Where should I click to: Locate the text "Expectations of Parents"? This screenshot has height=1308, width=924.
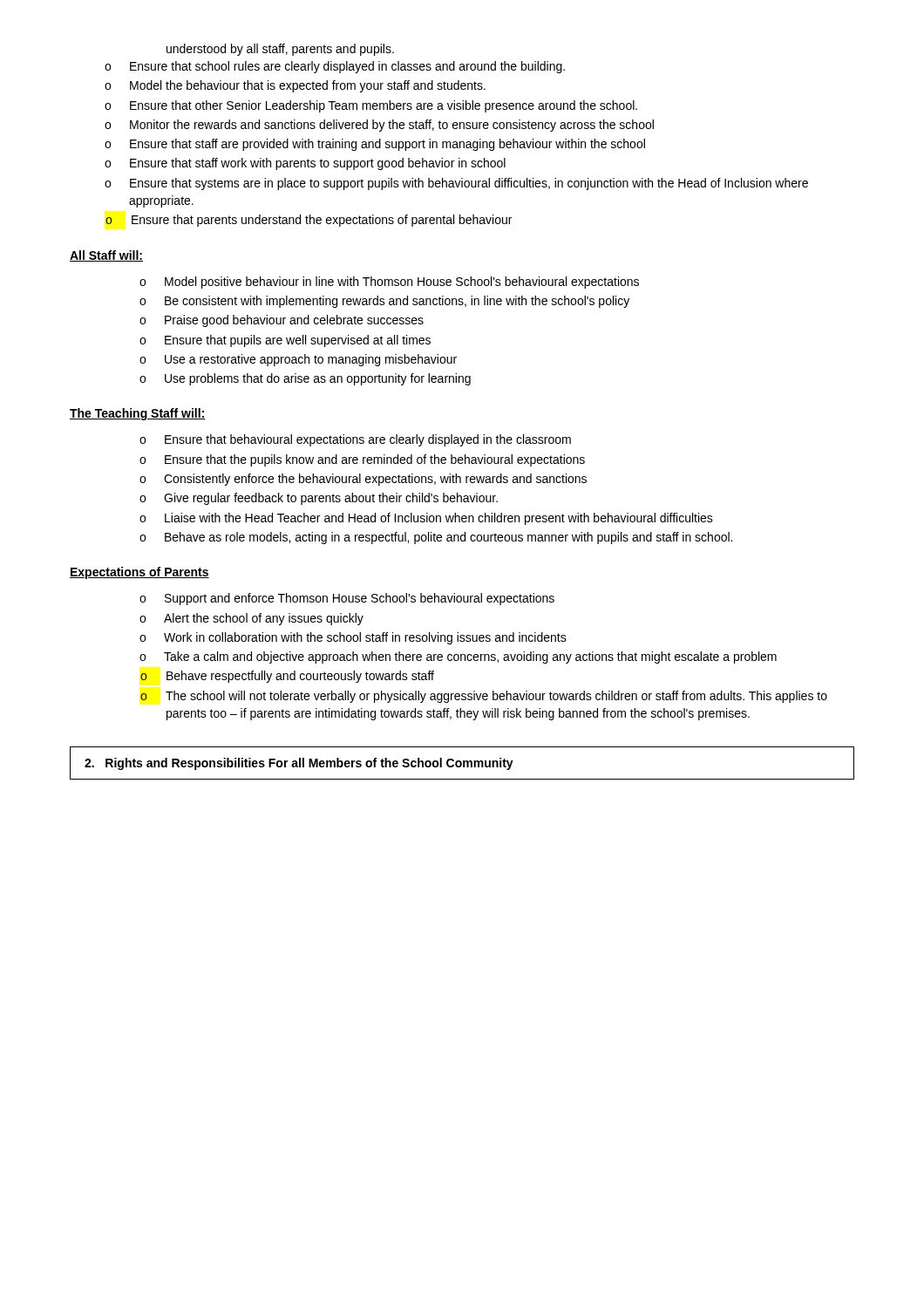click(x=139, y=572)
